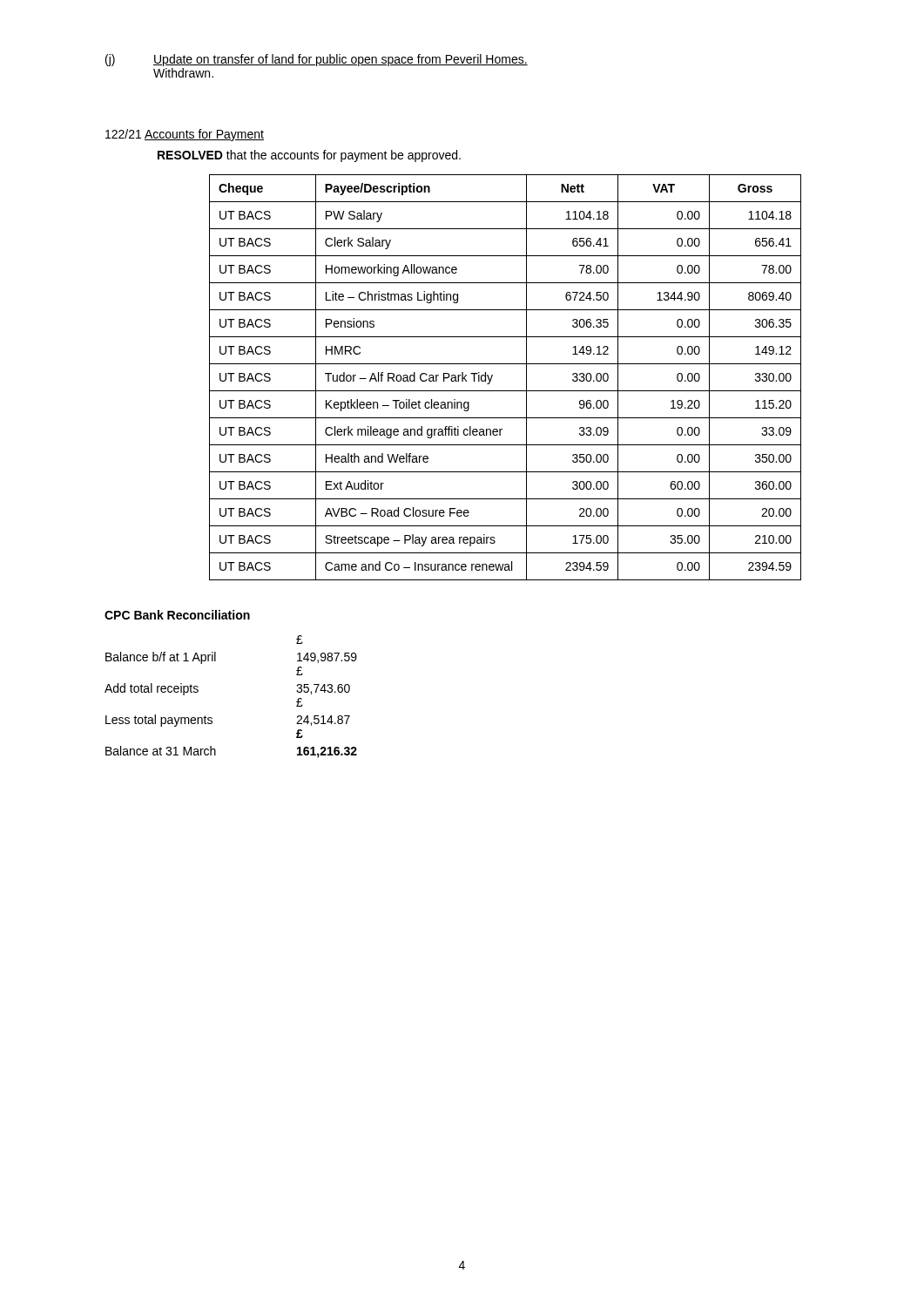Viewport: 924px width, 1307px height.
Task: Find the section header that reads "122/21 Accounts for Payment"
Action: 184,134
